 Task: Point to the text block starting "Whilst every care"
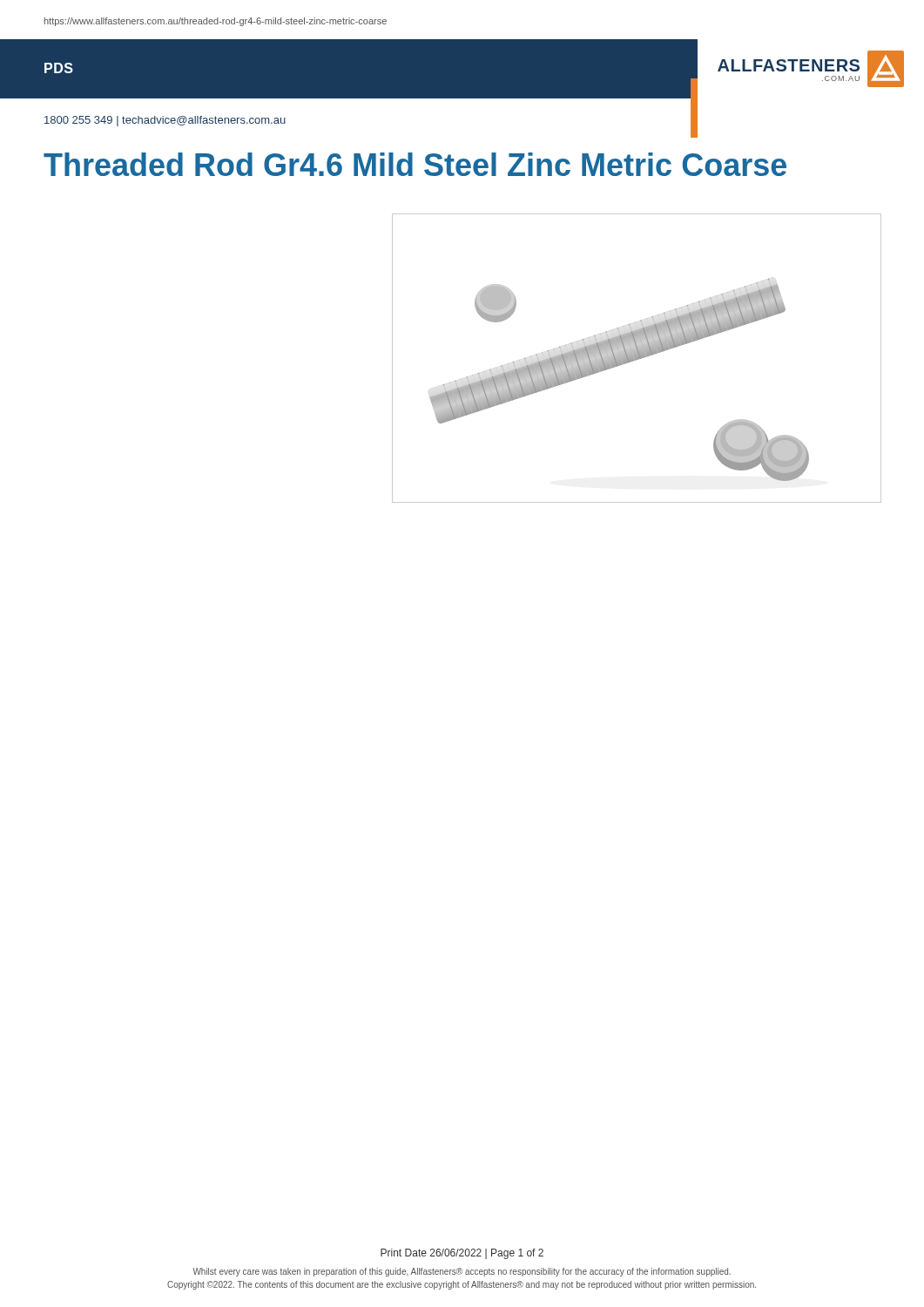[x=462, y=1278]
